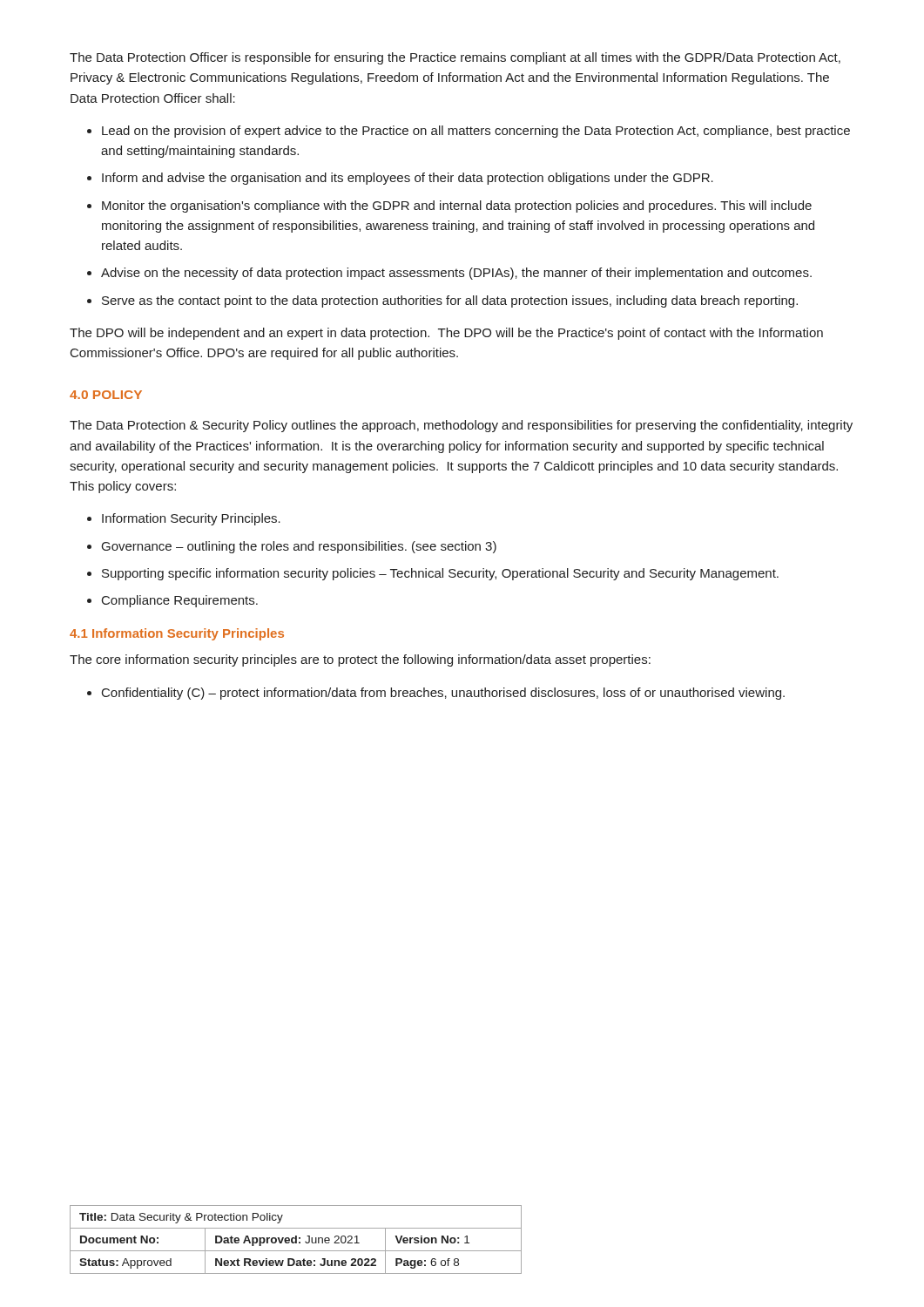924x1307 pixels.
Task: Where is the passage that starts "Advise on the necessity"?
Action: pyautogui.click(x=457, y=273)
